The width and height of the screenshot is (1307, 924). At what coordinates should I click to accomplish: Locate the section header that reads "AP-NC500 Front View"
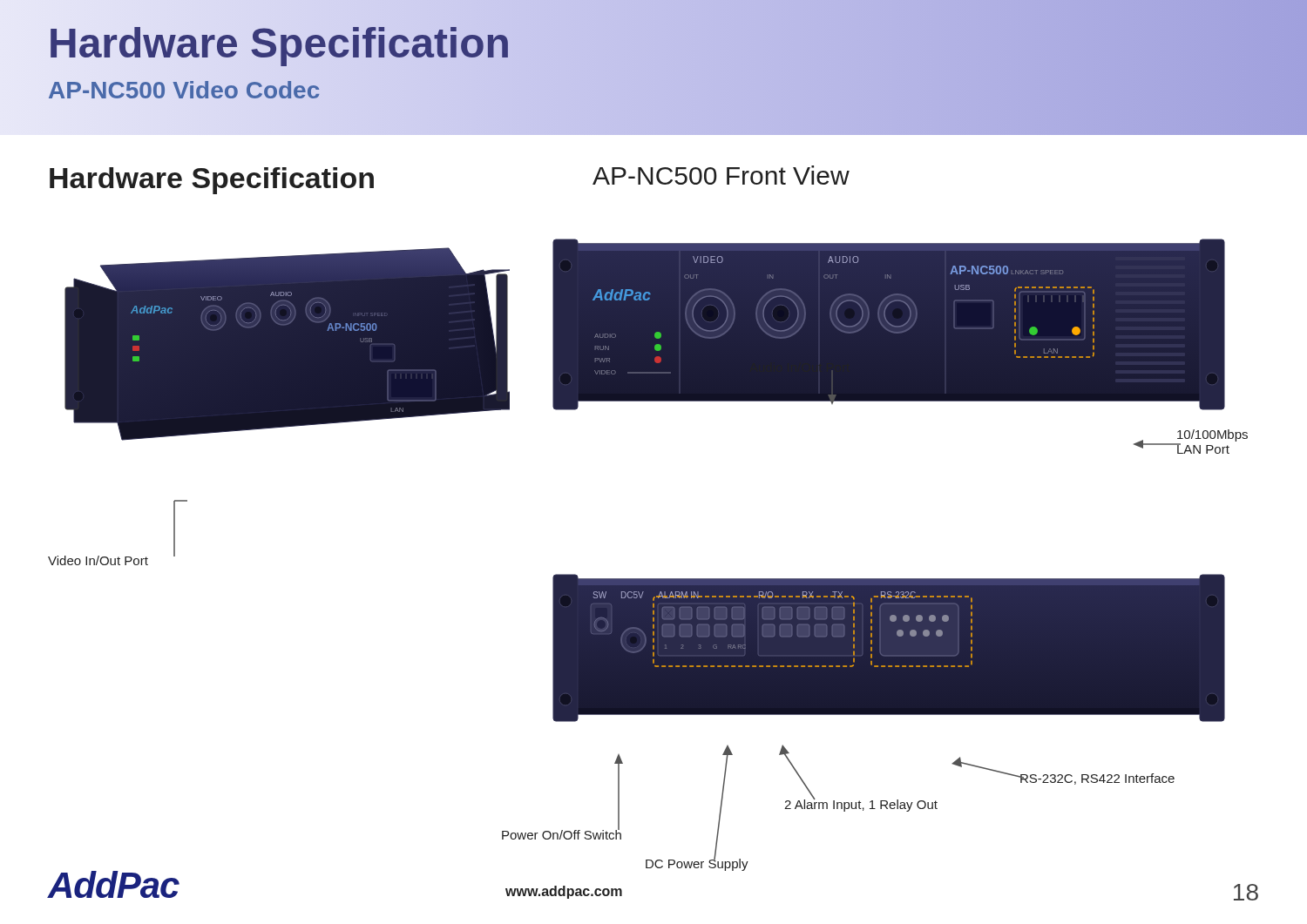pos(721,176)
